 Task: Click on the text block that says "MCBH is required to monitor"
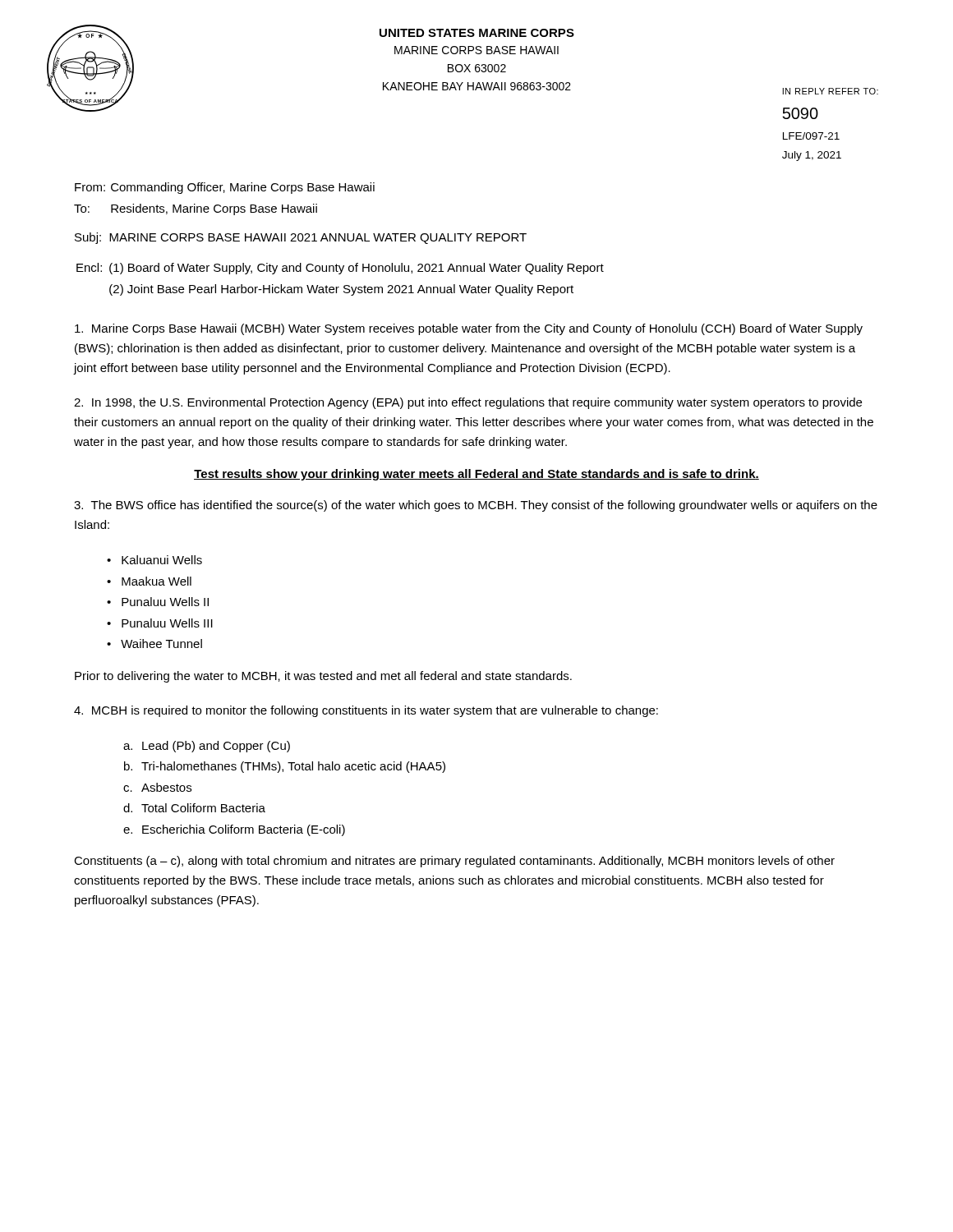tap(366, 710)
